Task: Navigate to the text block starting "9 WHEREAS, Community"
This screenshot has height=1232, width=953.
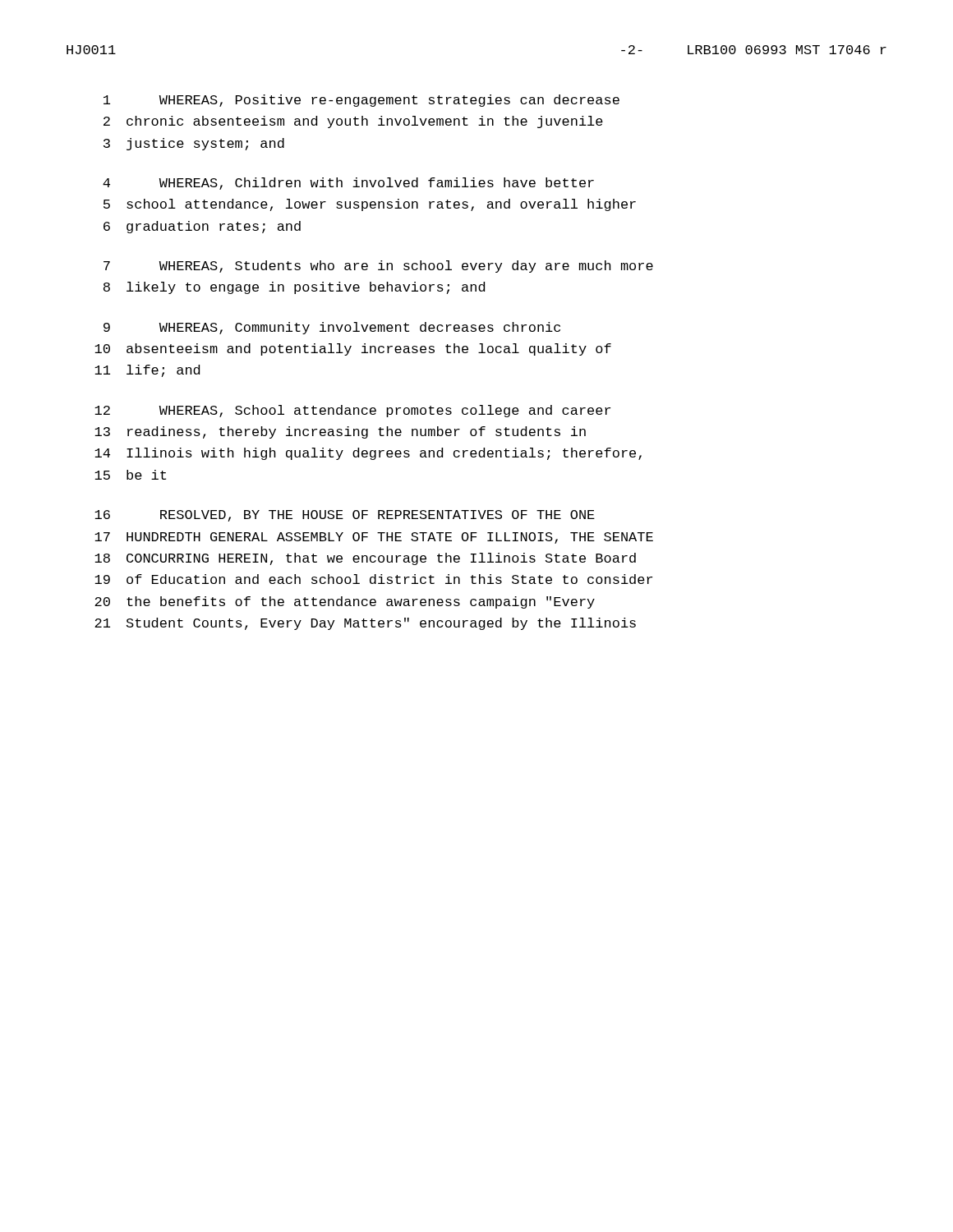Action: (476, 350)
